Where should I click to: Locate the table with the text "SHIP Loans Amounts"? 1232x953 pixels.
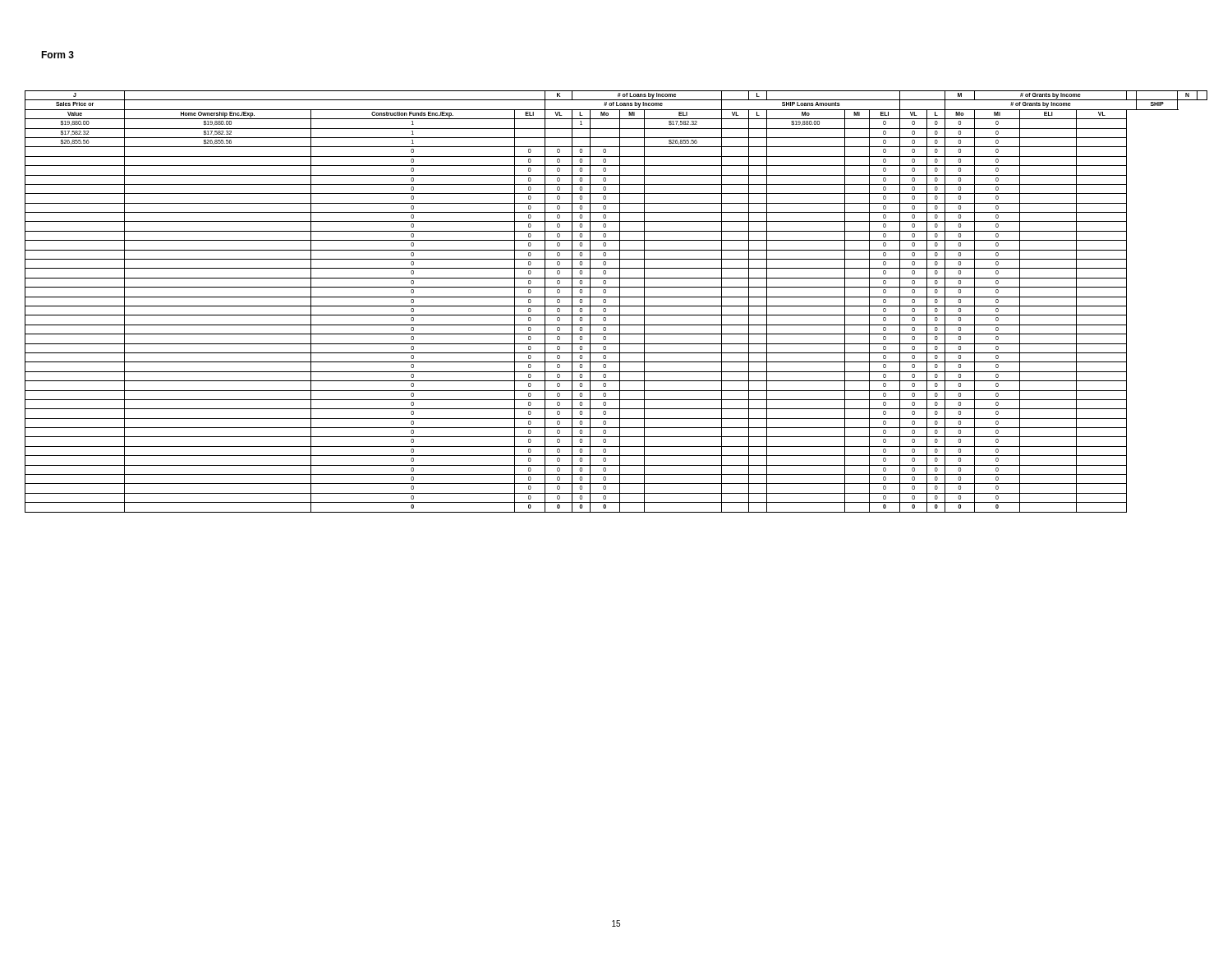click(x=616, y=301)
